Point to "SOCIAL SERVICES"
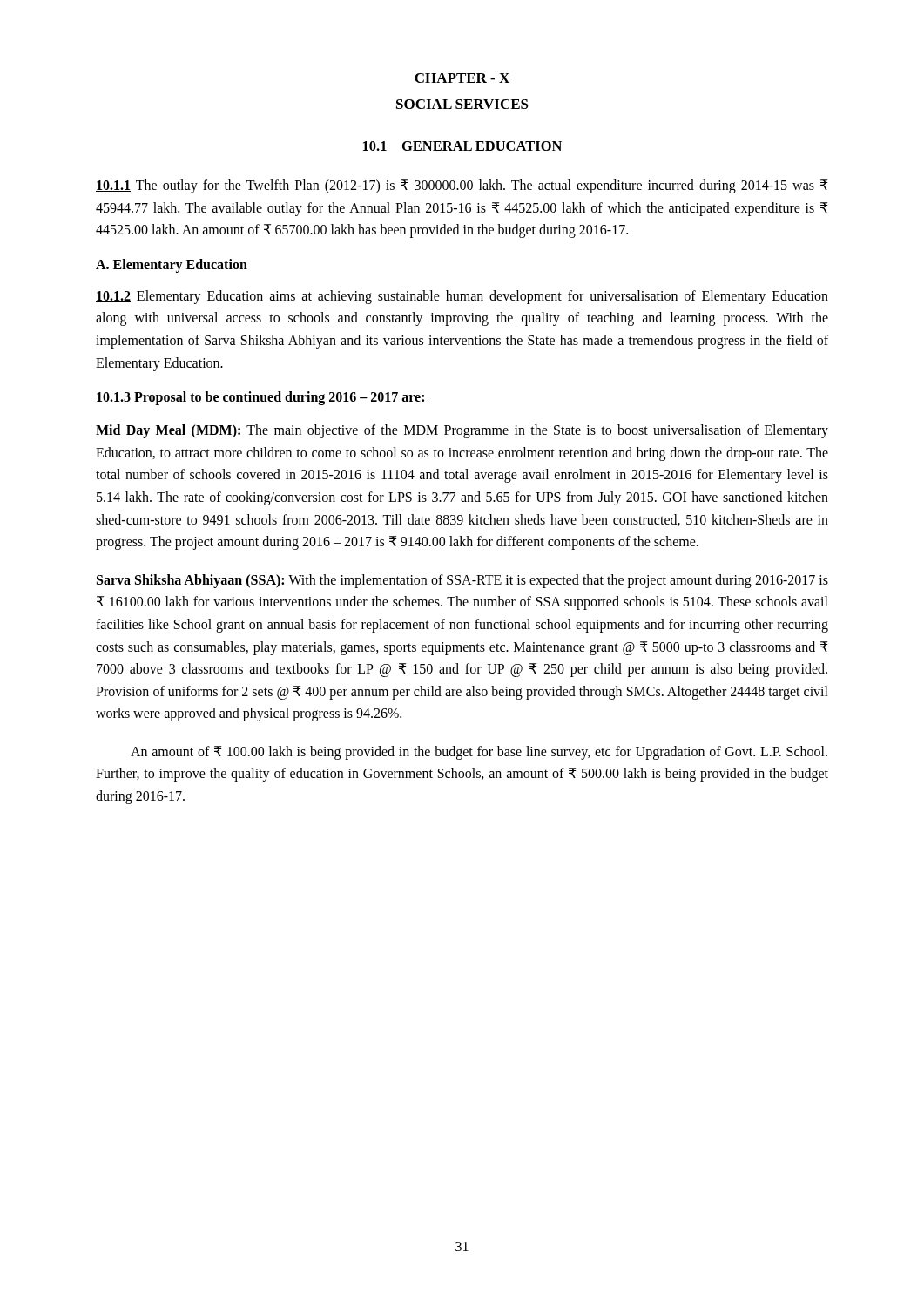 click(462, 104)
